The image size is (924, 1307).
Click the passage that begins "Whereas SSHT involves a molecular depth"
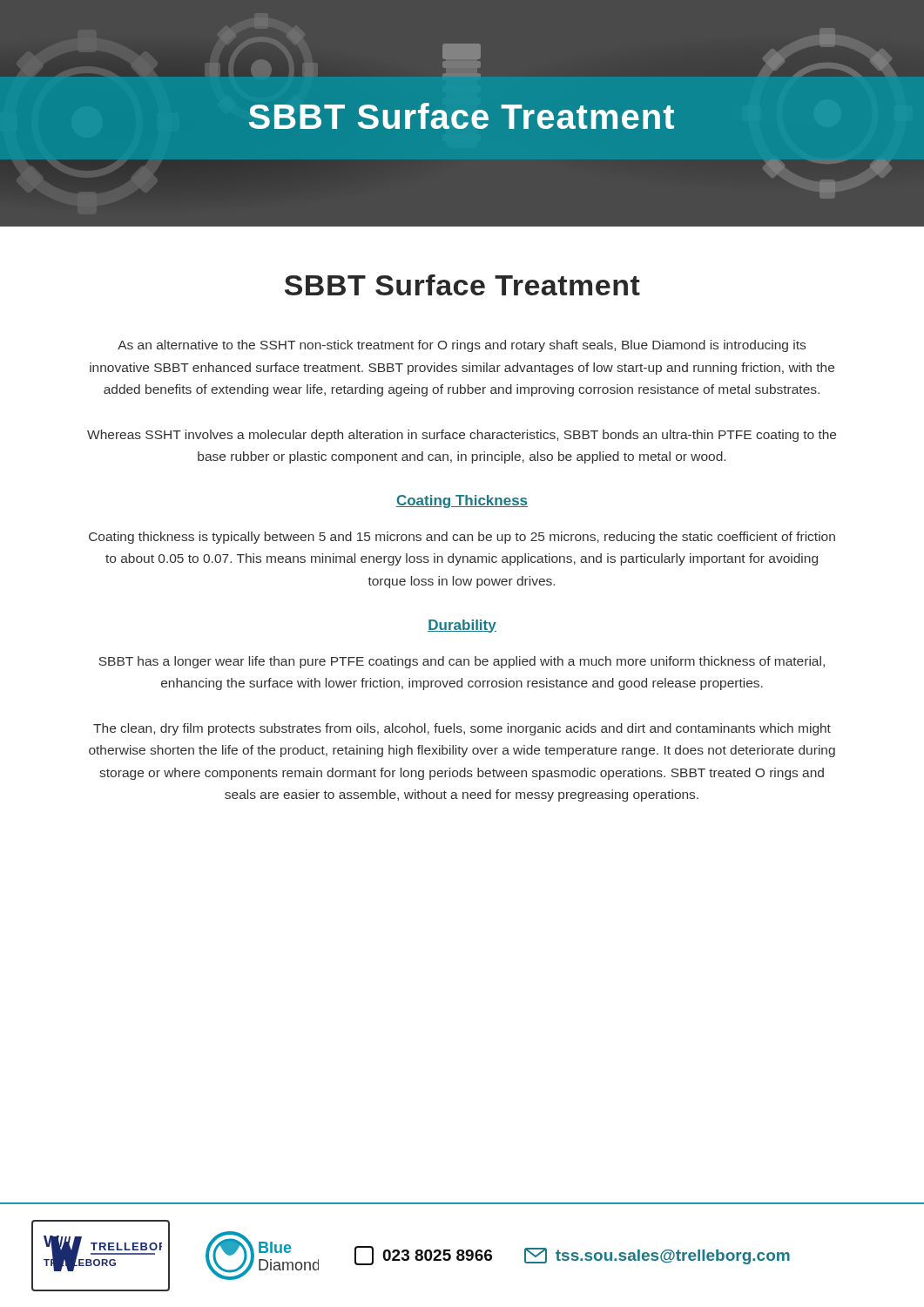tap(462, 445)
